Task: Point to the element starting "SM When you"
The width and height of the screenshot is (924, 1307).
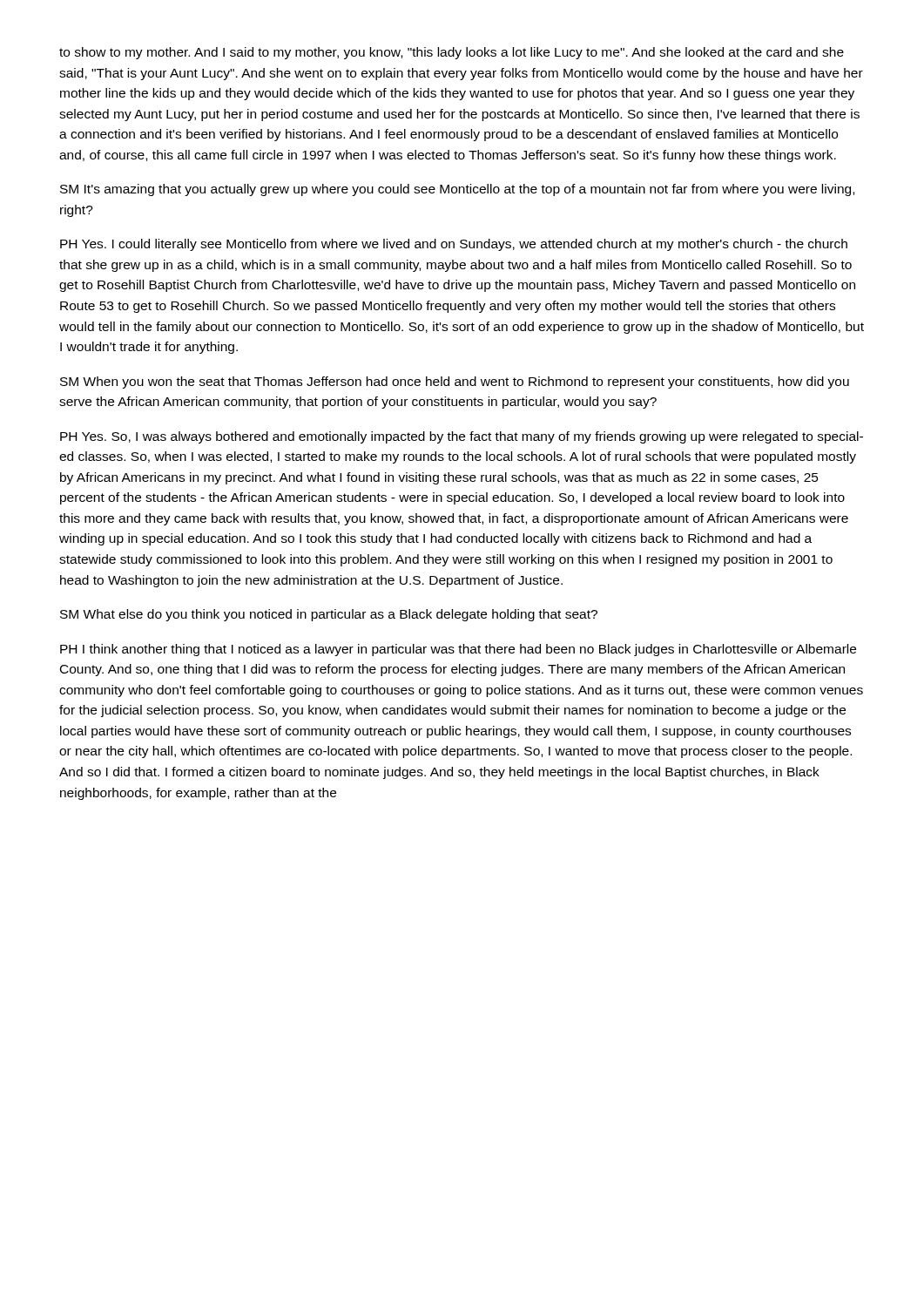Action: click(x=454, y=391)
